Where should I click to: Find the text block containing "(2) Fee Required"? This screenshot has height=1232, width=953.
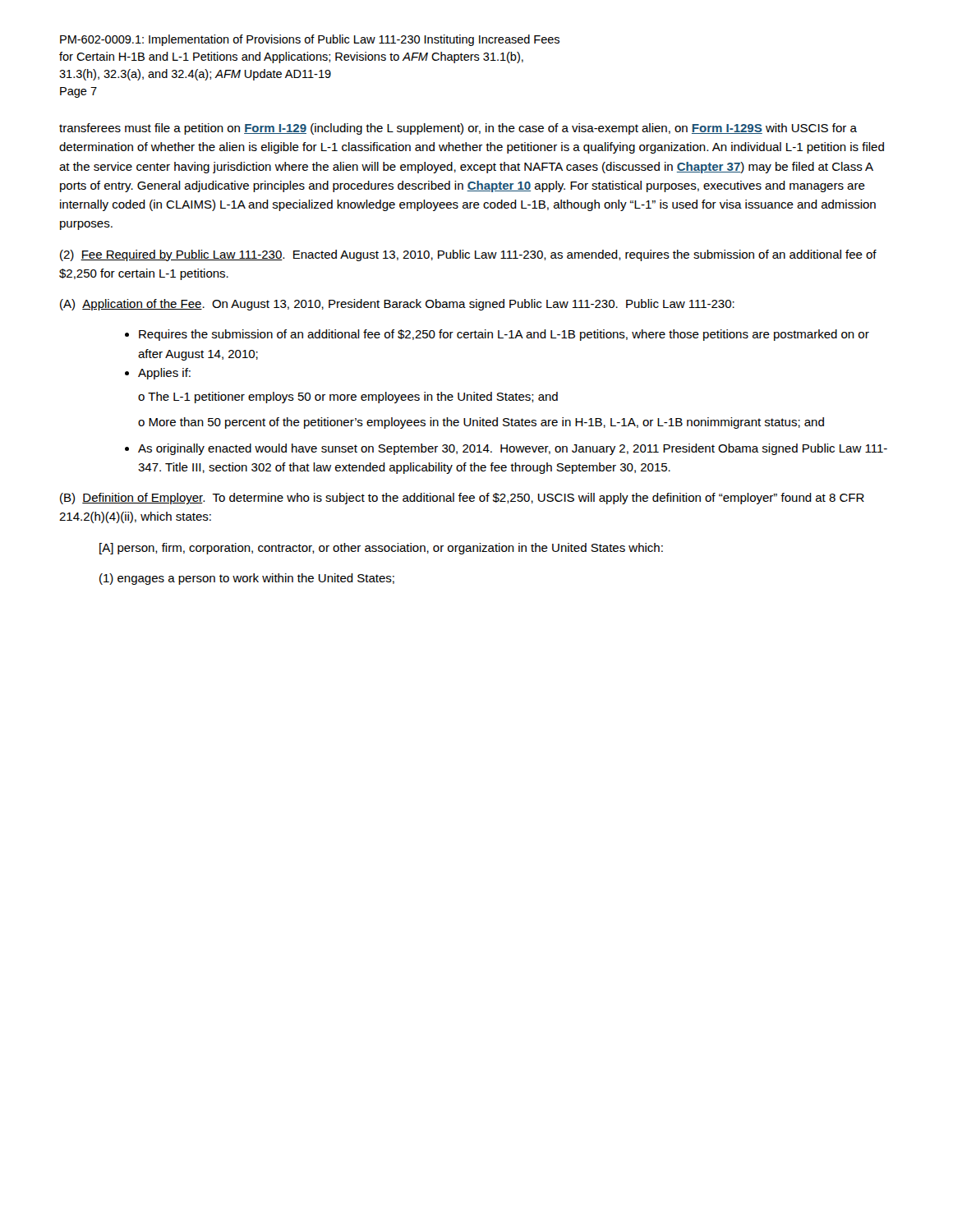point(468,263)
